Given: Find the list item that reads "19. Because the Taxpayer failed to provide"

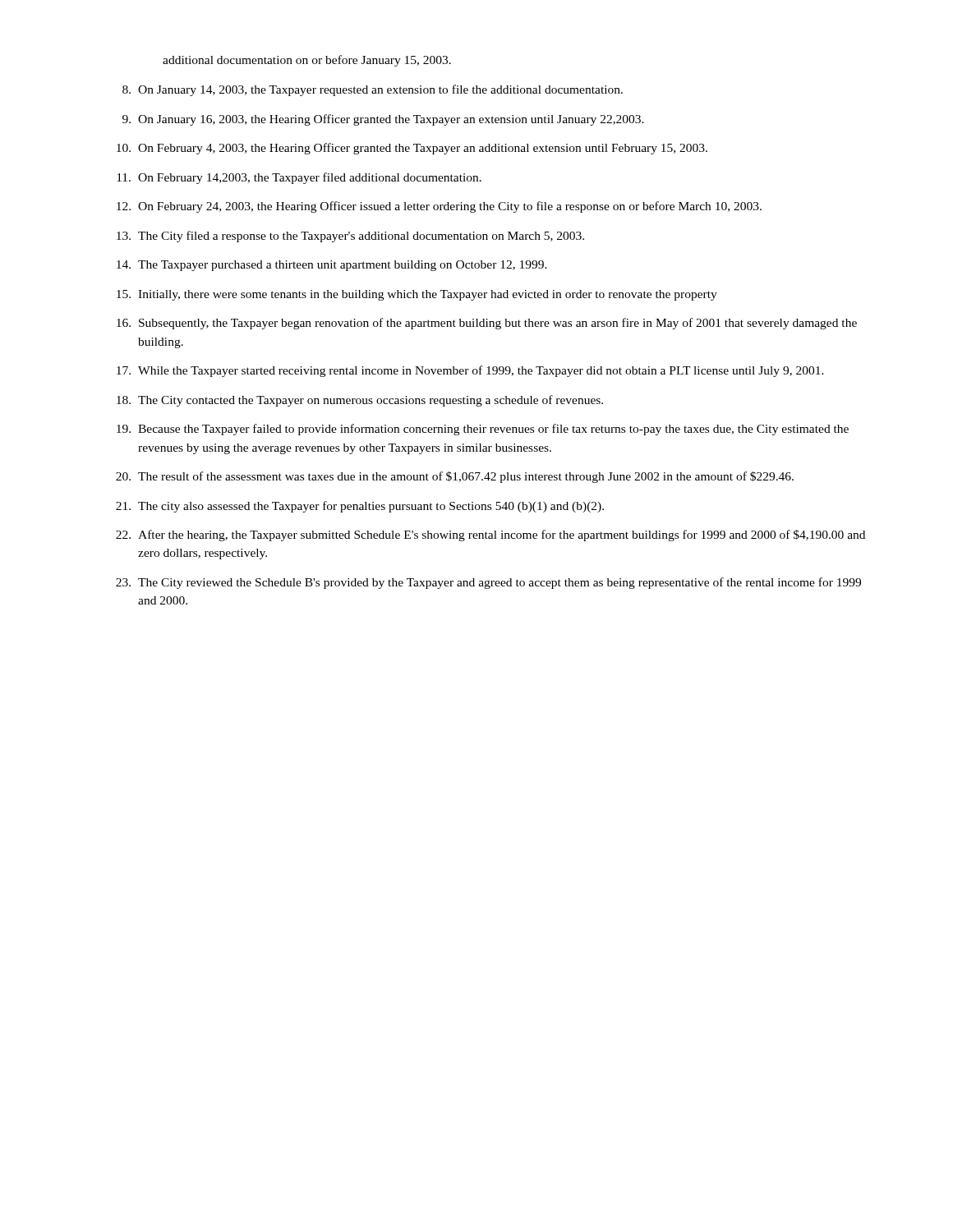Looking at the screenshot, I should click(484, 438).
